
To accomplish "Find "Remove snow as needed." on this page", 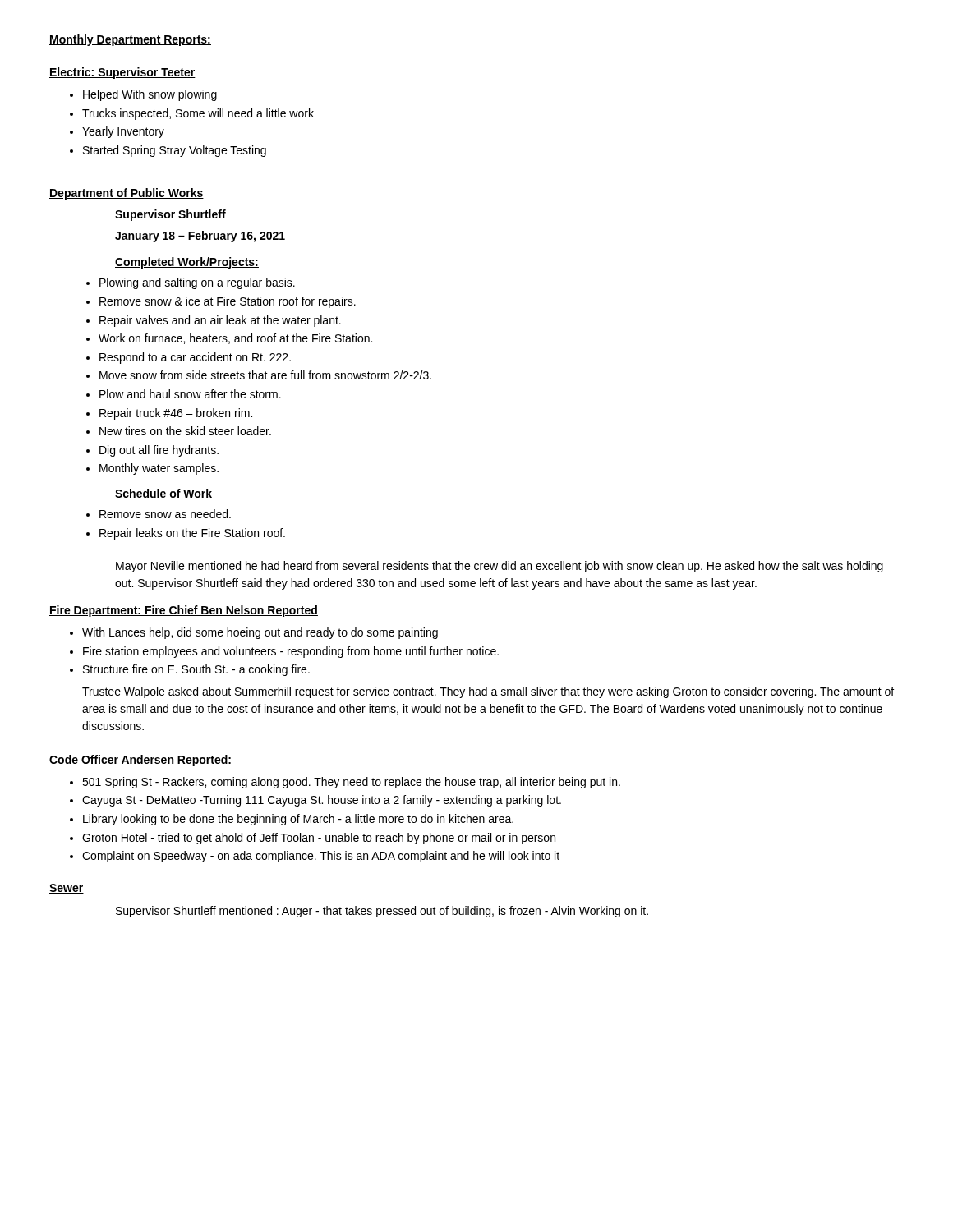I will click(165, 514).
